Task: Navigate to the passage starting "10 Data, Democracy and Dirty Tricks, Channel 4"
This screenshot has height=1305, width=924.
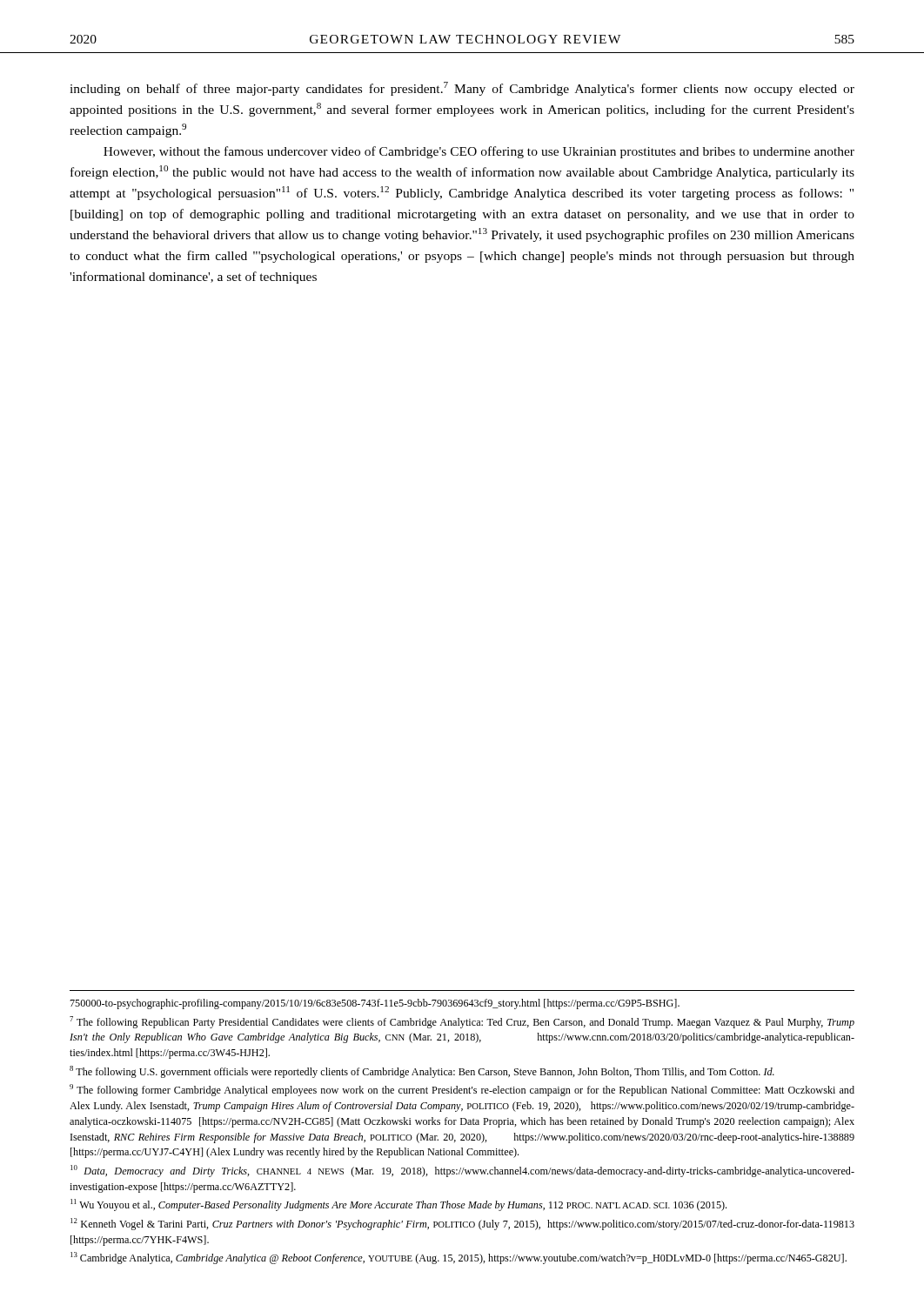Action: click(462, 1179)
